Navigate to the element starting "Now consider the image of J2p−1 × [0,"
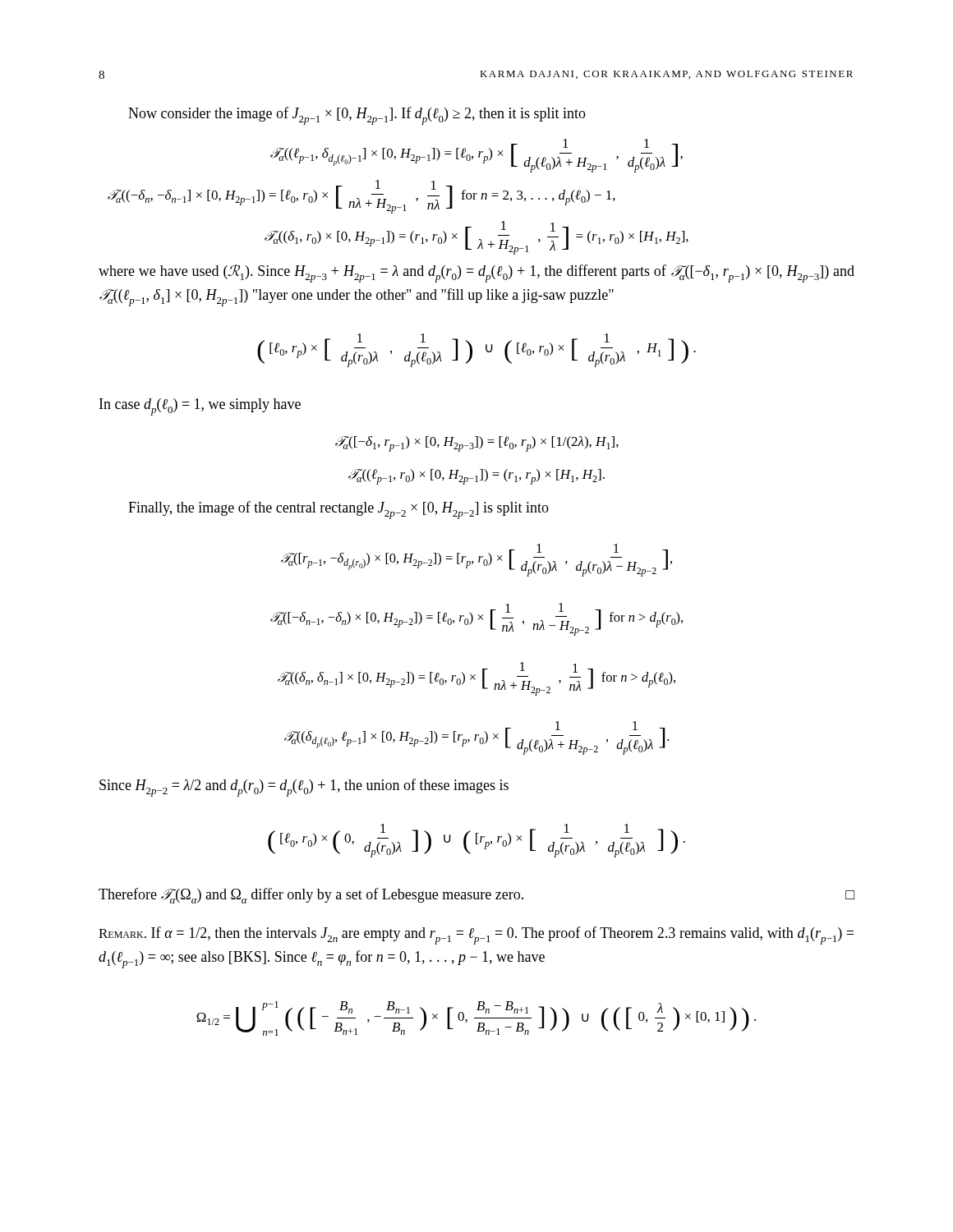 coord(357,114)
